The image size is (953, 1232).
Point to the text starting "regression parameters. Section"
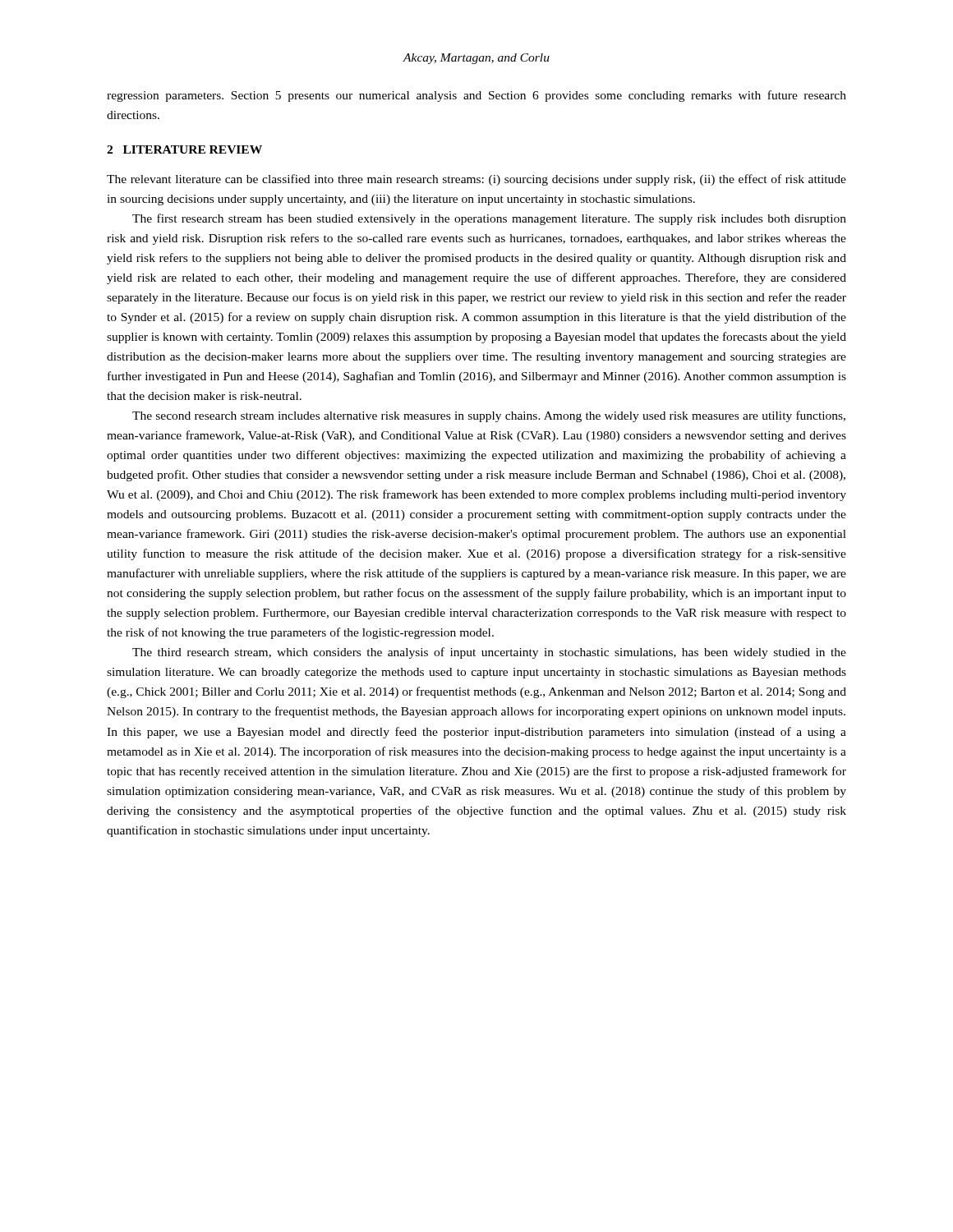pyautogui.click(x=476, y=105)
